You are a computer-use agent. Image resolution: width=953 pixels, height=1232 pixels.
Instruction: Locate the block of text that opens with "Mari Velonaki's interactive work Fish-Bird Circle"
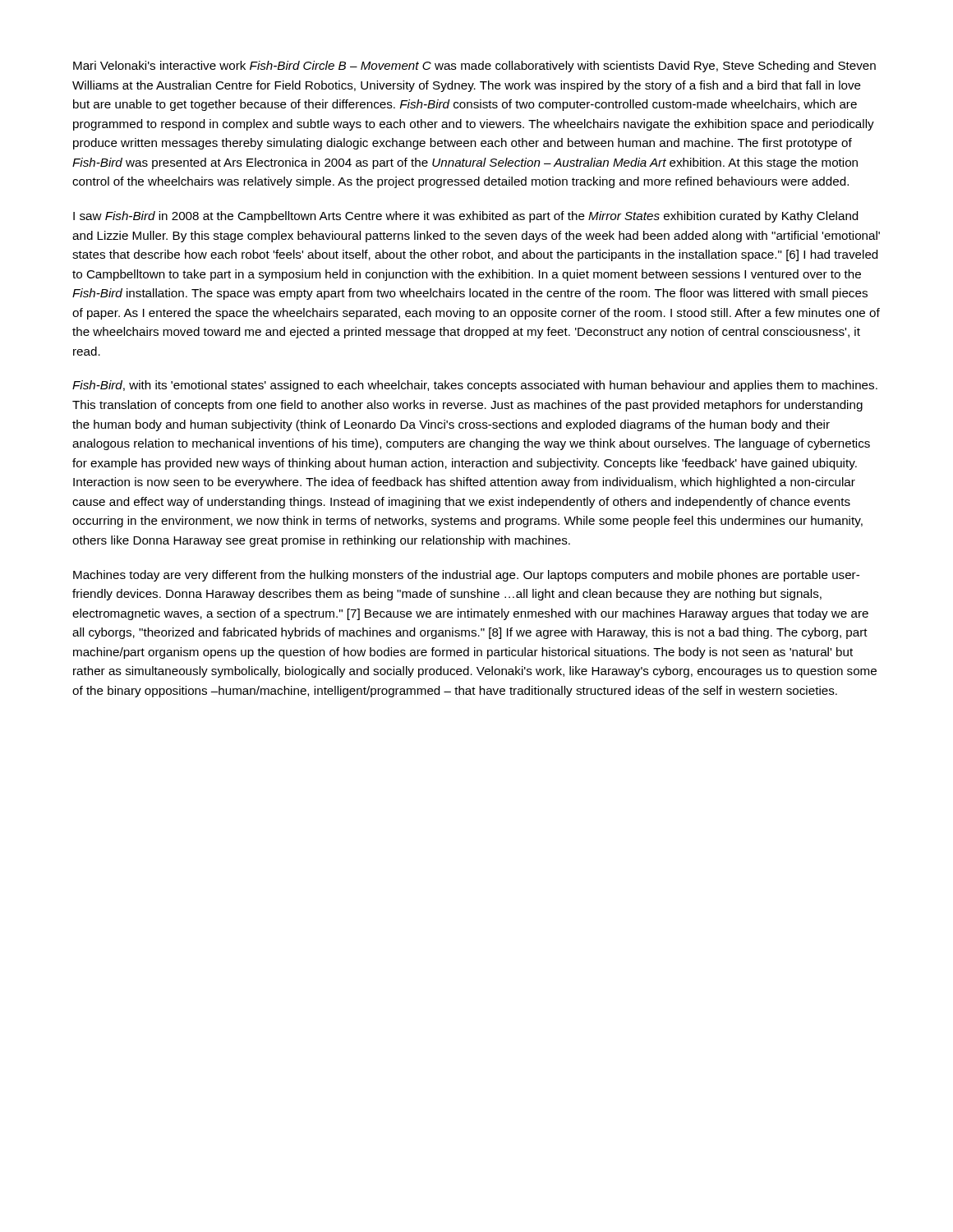[474, 123]
